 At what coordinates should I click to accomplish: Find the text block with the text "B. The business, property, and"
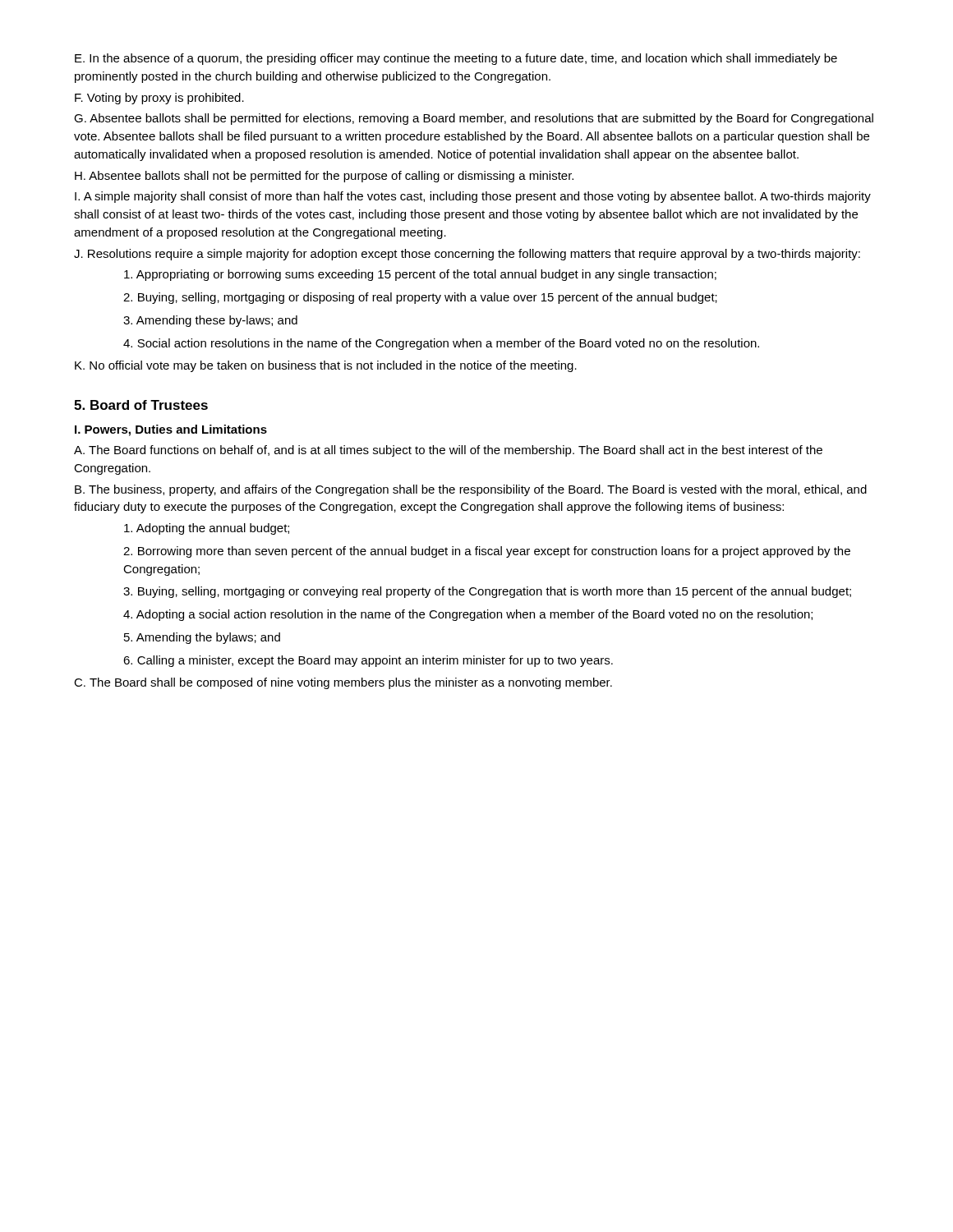(476, 498)
